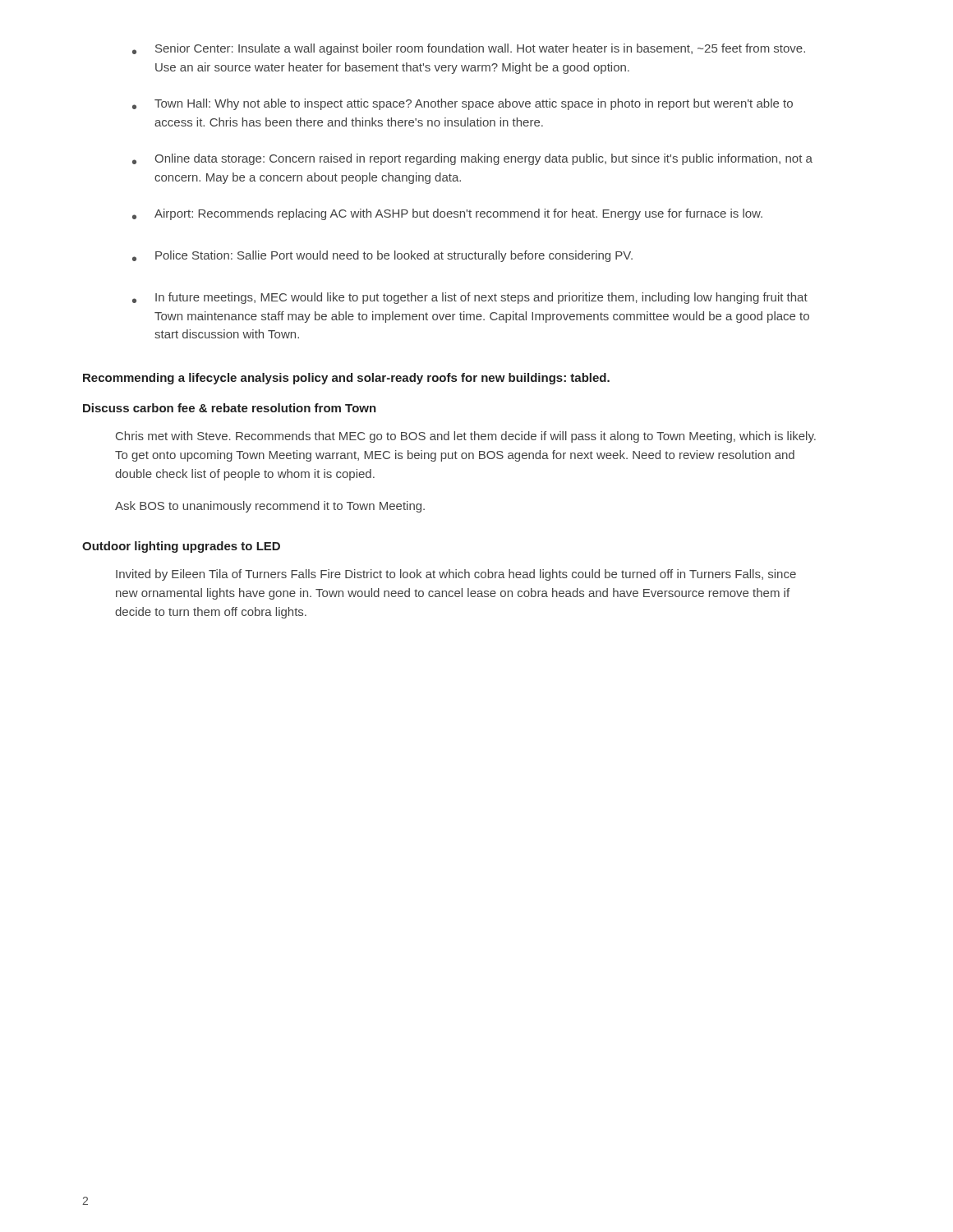Where is the section header that starts "Discuss carbon fee & rebate resolution from"?
This screenshot has width=953, height=1232.
[229, 407]
